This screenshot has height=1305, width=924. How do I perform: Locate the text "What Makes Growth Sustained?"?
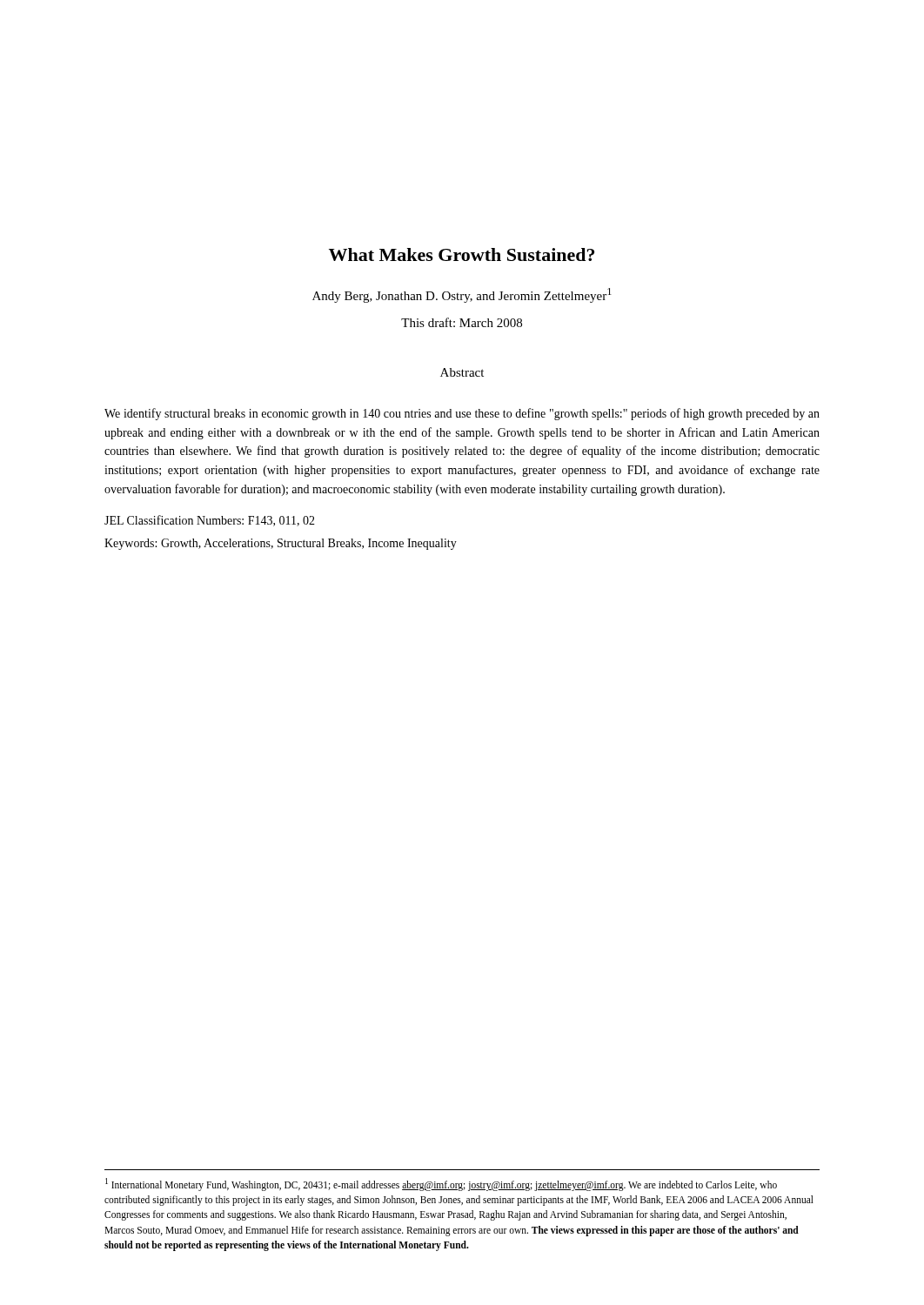(462, 254)
